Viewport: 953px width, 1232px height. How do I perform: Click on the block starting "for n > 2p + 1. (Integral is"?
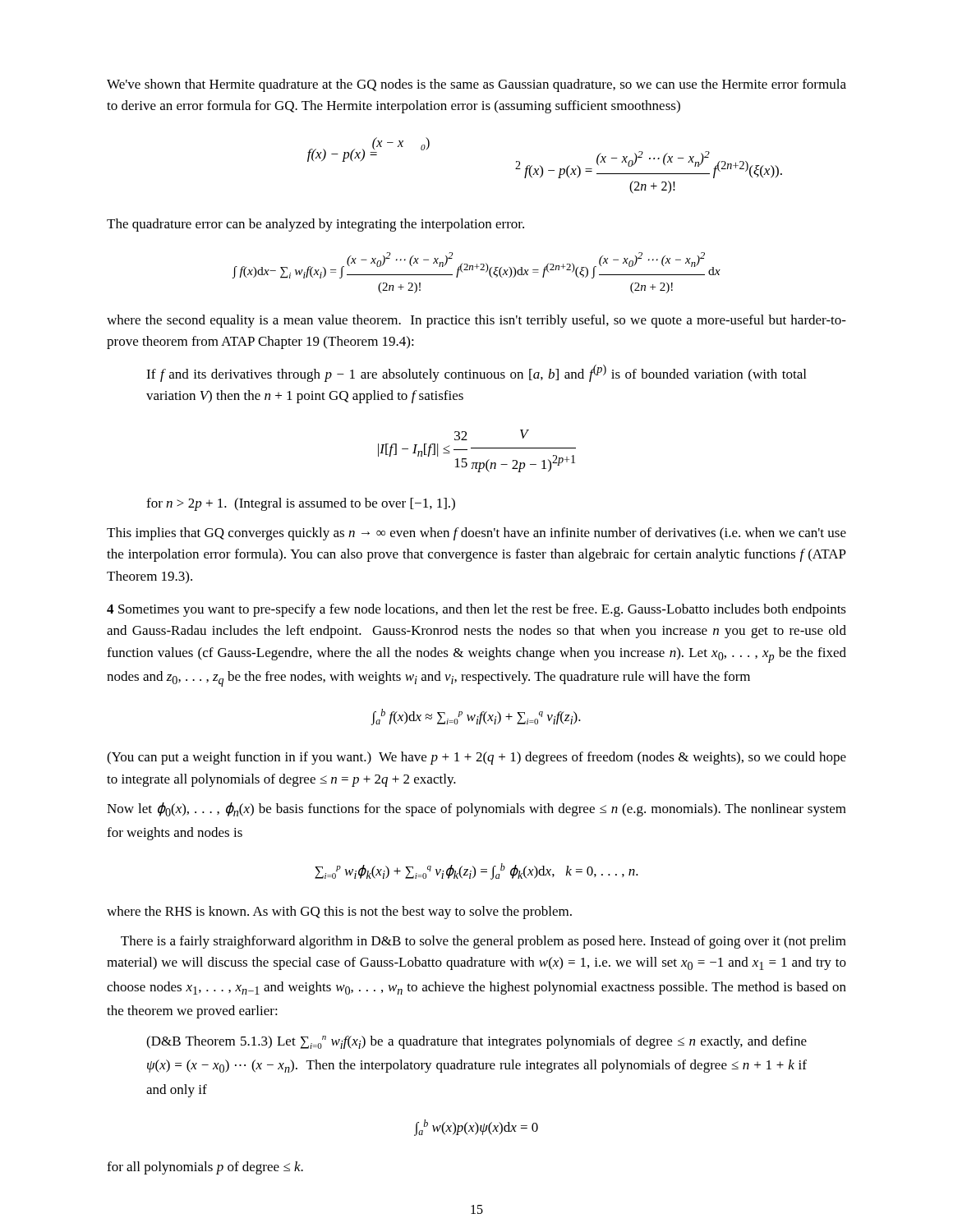tap(301, 503)
